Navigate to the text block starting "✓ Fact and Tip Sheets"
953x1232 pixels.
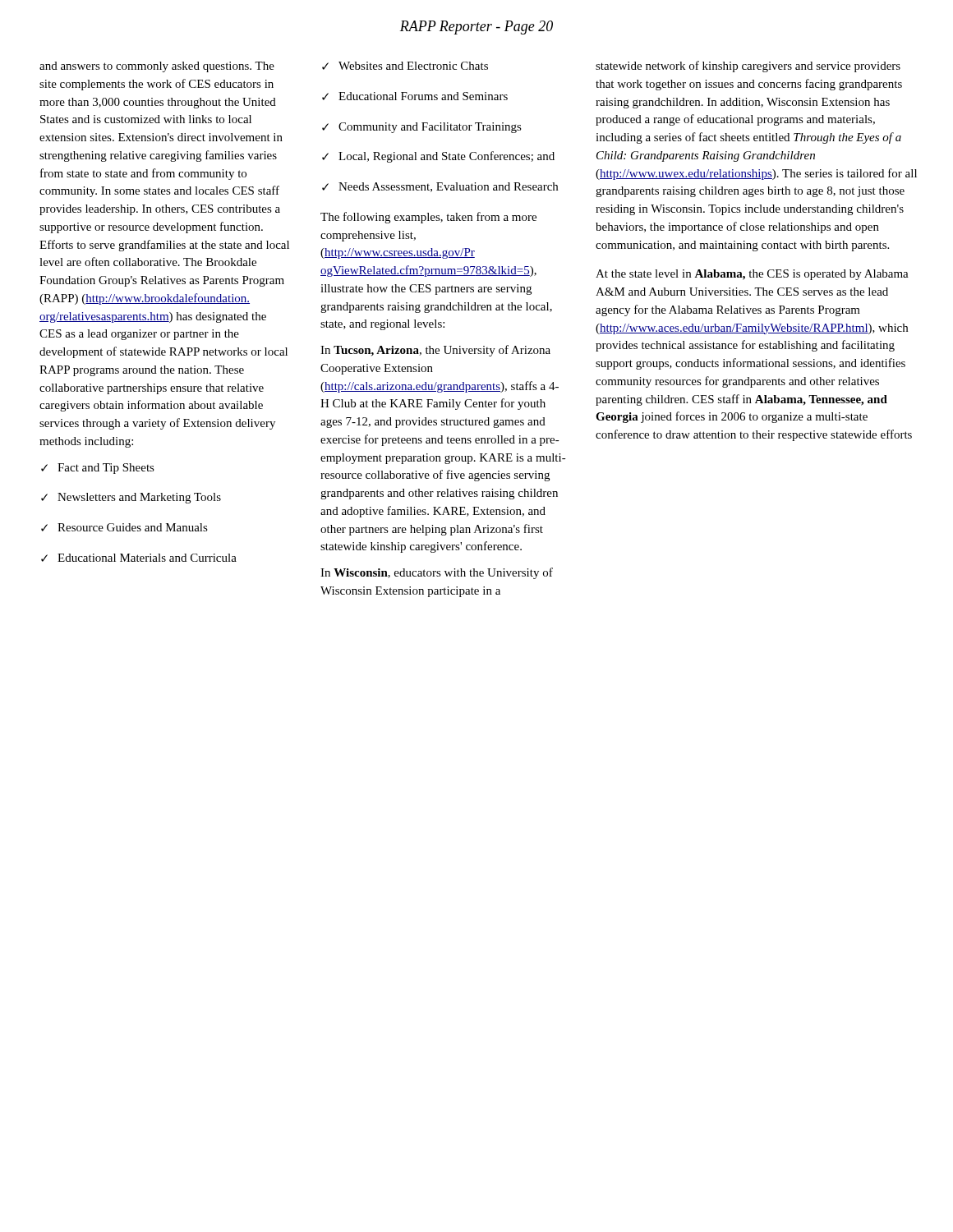(165, 468)
